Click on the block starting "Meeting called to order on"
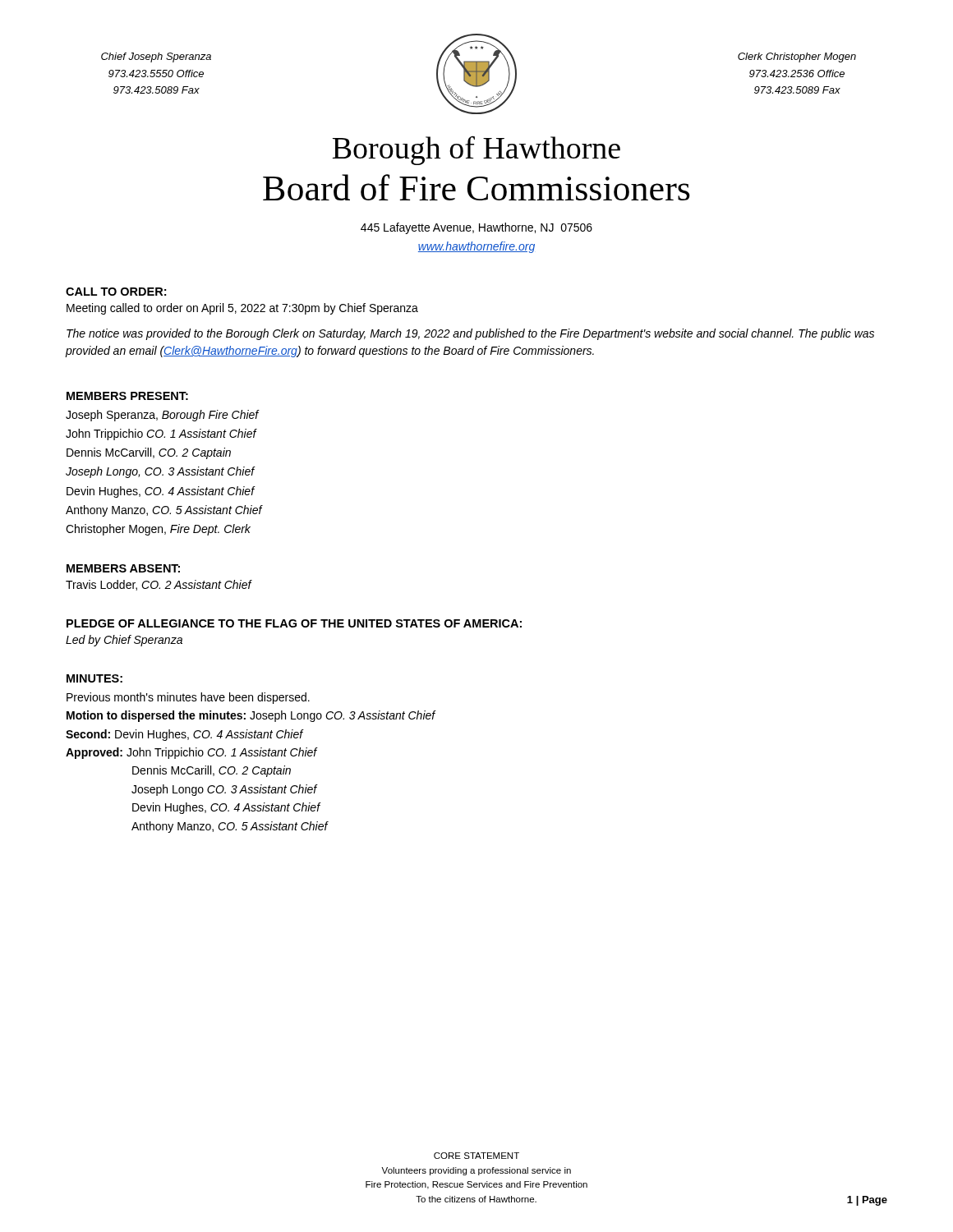This screenshot has height=1232, width=953. (x=242, y=308)
